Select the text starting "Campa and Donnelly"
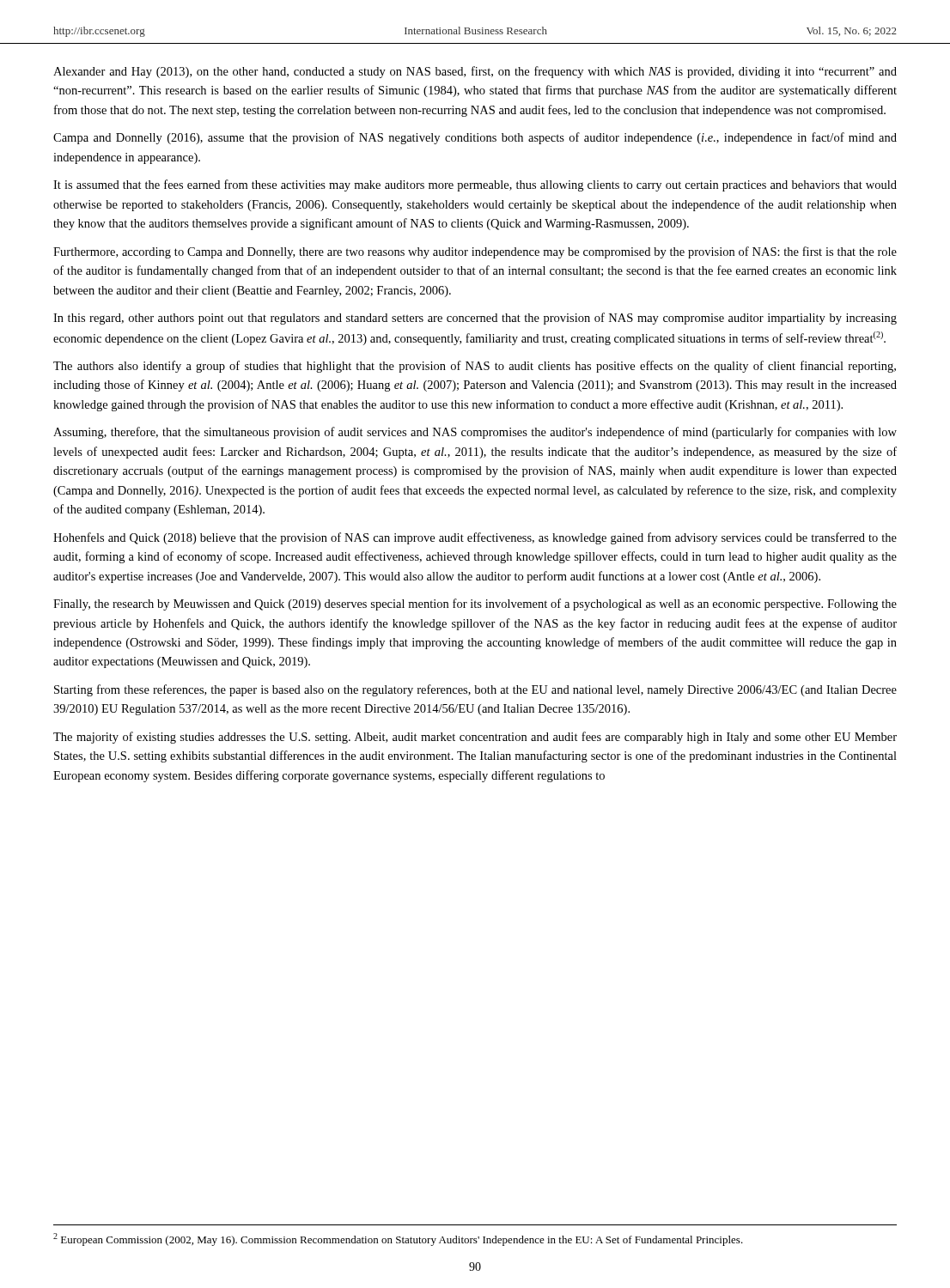 pos(475,148)
